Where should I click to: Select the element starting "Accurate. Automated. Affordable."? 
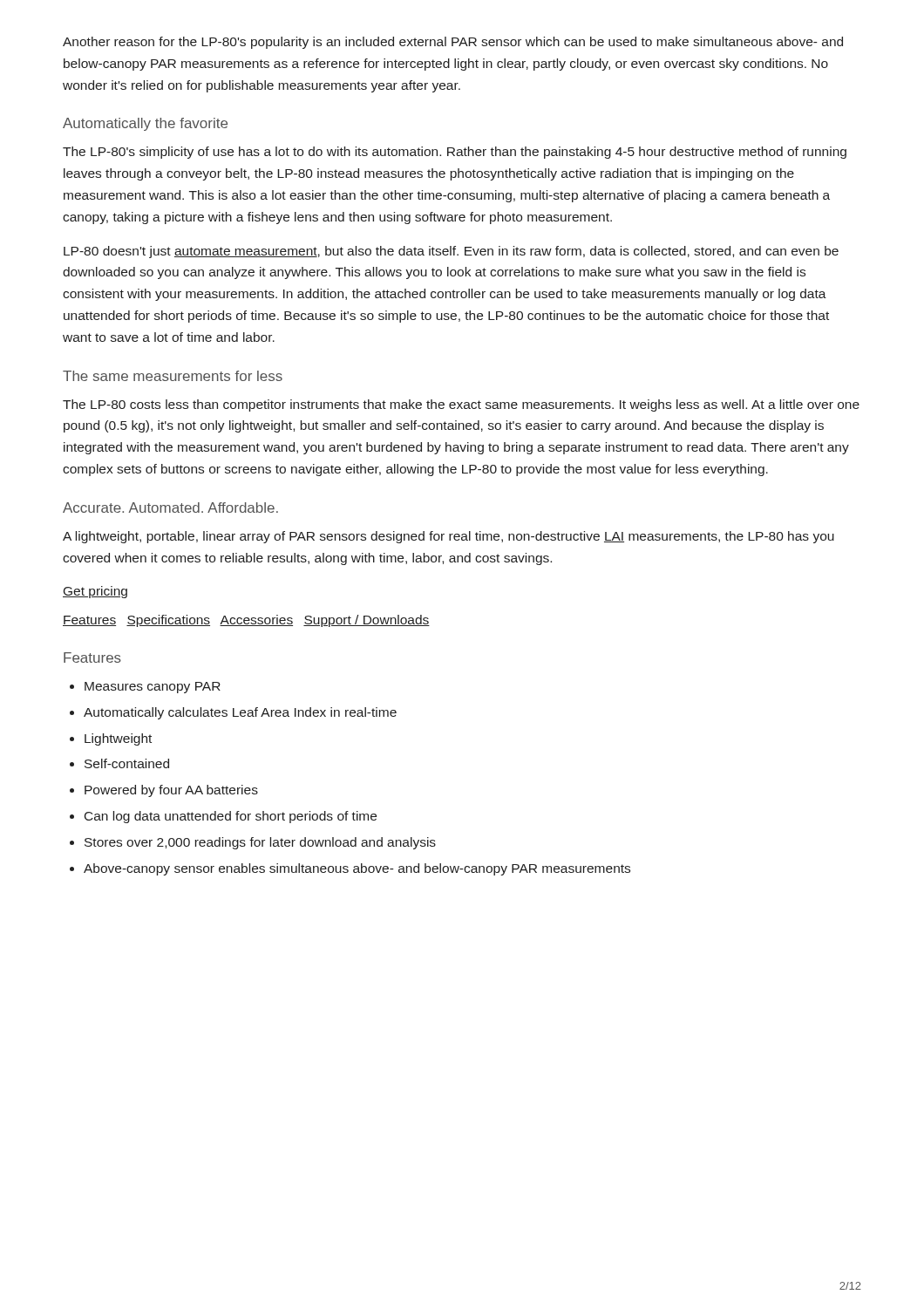coord(171,508)
